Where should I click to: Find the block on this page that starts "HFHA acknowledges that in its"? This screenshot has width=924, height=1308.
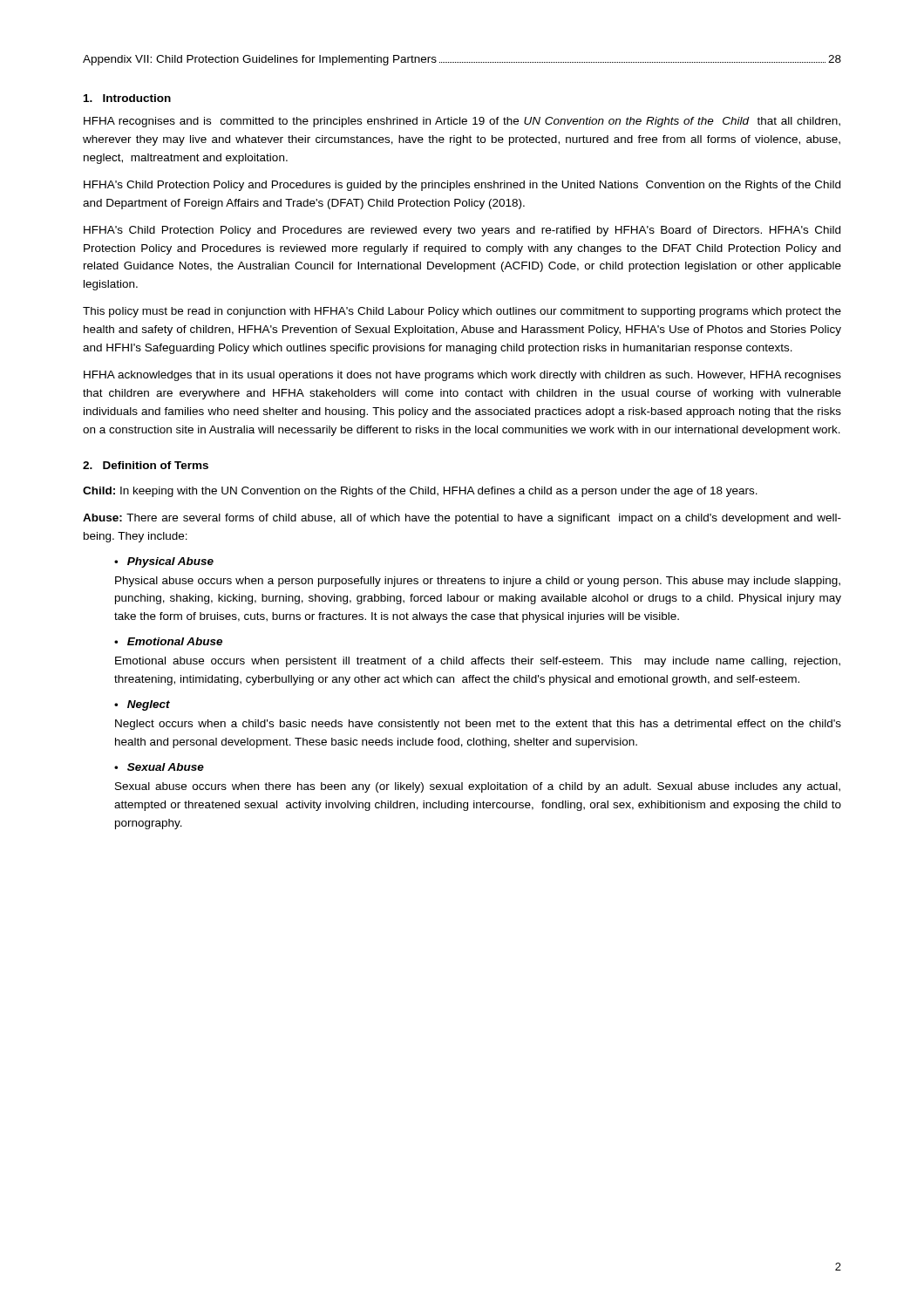pyautogui.click(x=462, y=402)
